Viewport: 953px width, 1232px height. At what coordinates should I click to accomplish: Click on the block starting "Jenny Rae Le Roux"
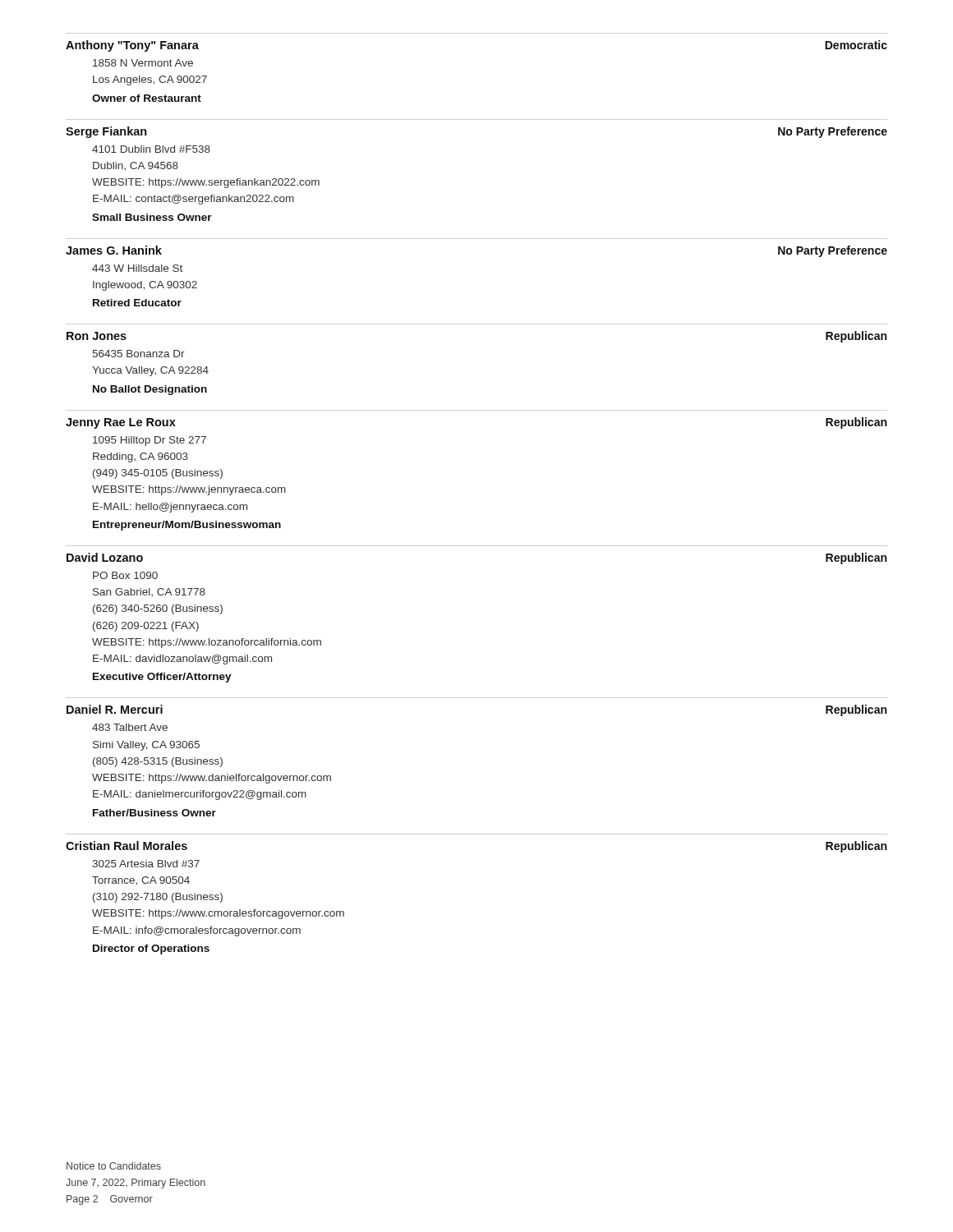pyautogui.click(x=118, y=423)
